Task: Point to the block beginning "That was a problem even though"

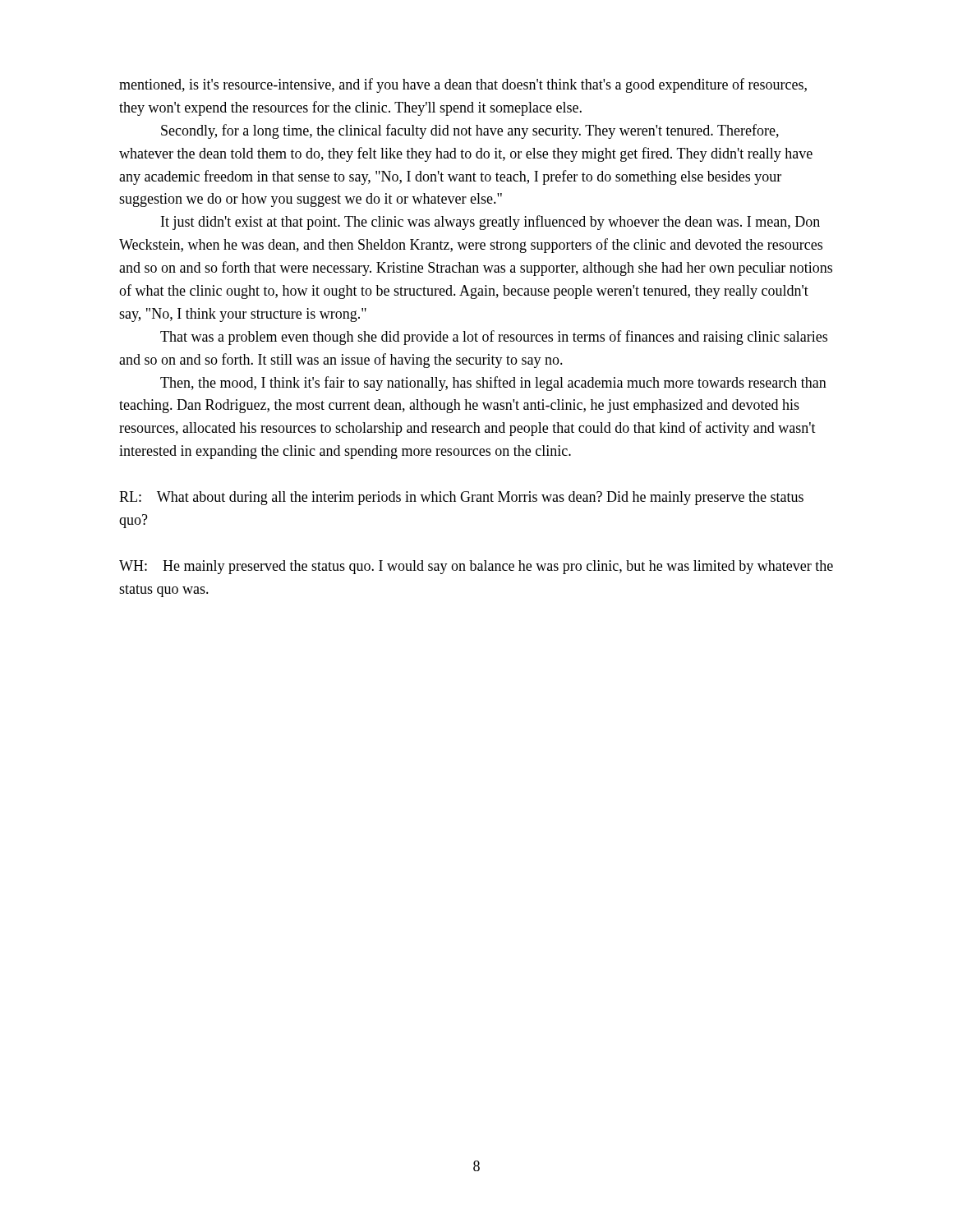Action: tap(476, 349)
